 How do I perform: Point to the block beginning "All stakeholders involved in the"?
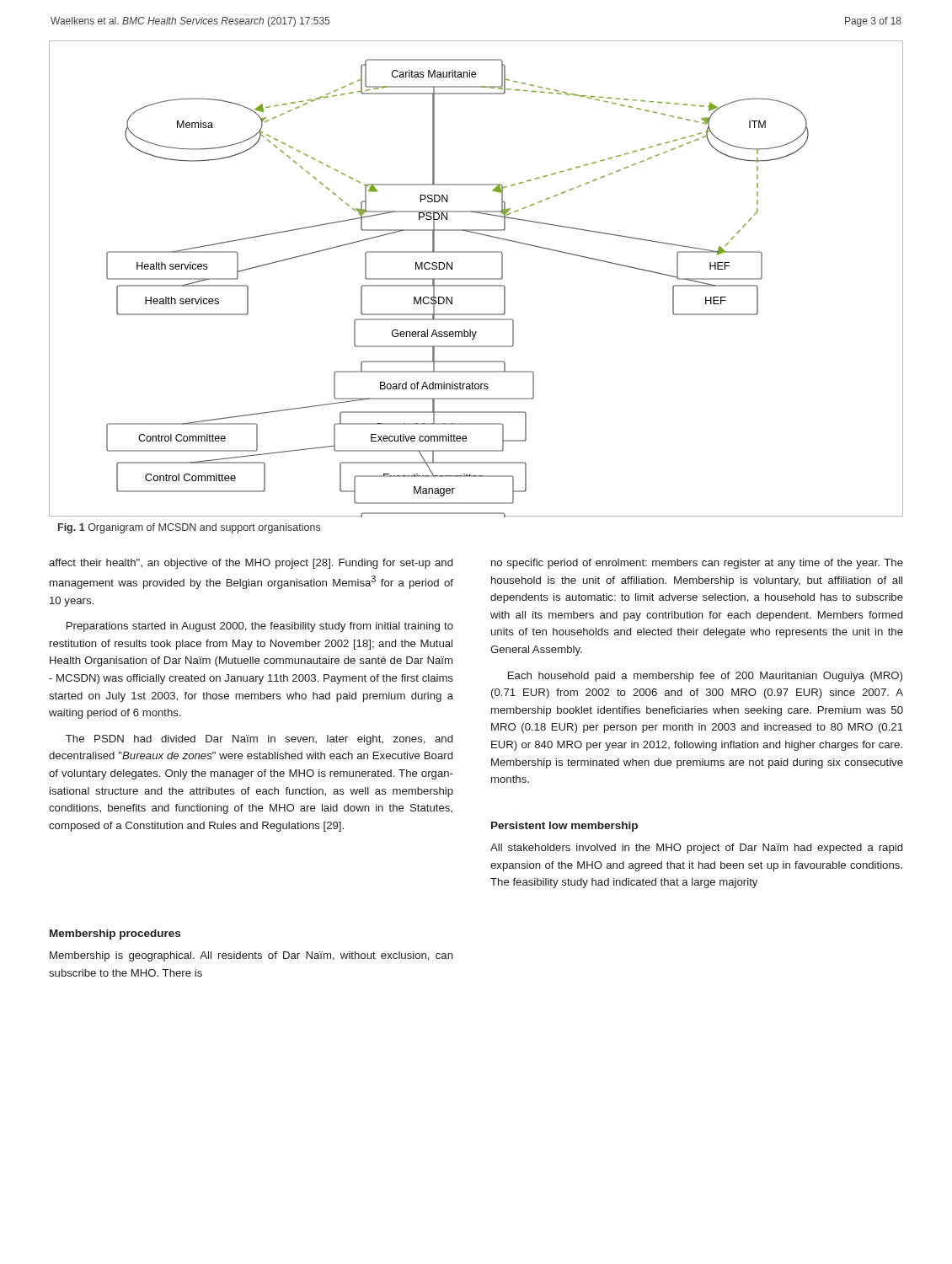(697, 865)
